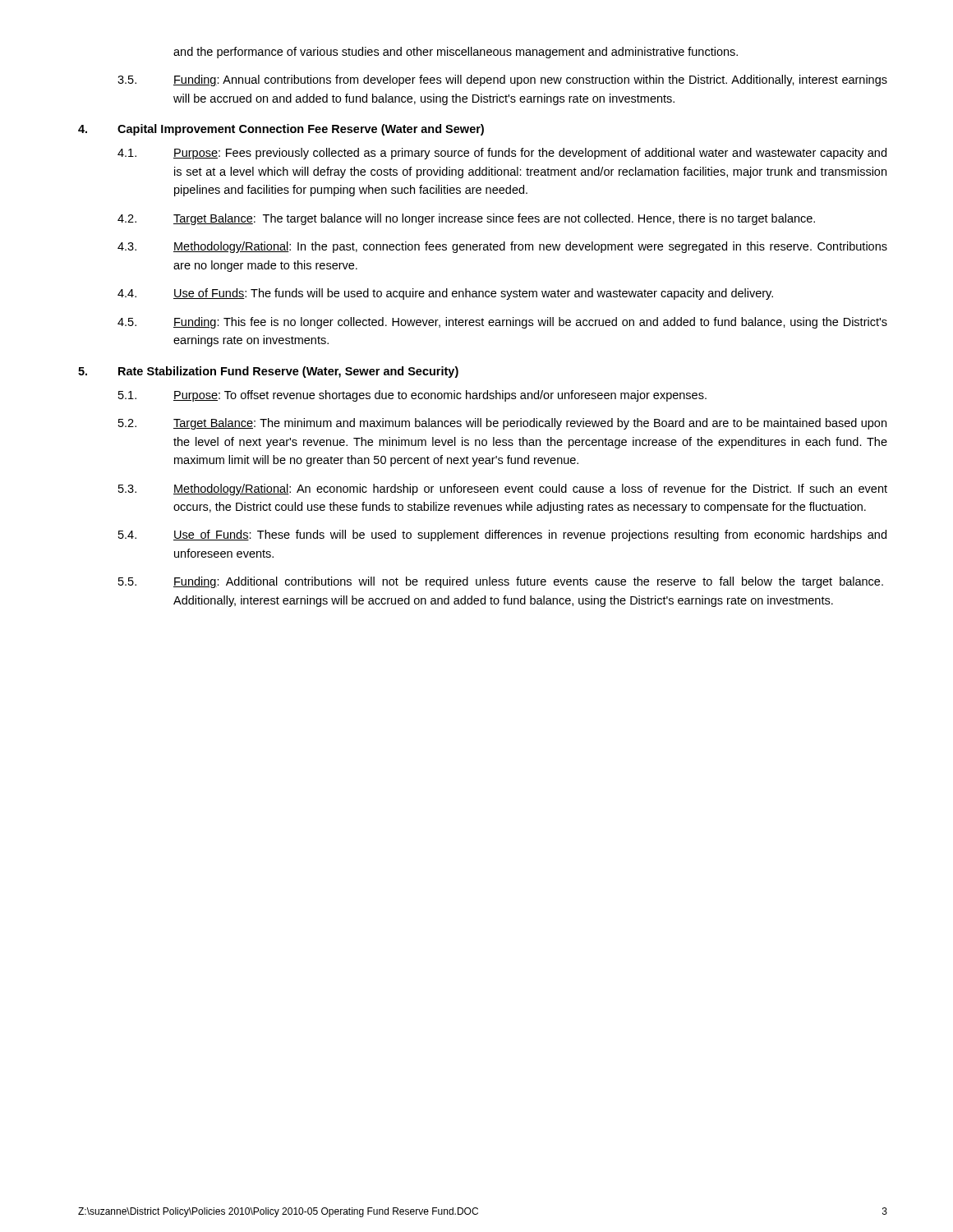Find the block on this page that starts "3.5. Funding: Annual contributions from developer fees will"

pyautogui.click(x=502, y=89)
